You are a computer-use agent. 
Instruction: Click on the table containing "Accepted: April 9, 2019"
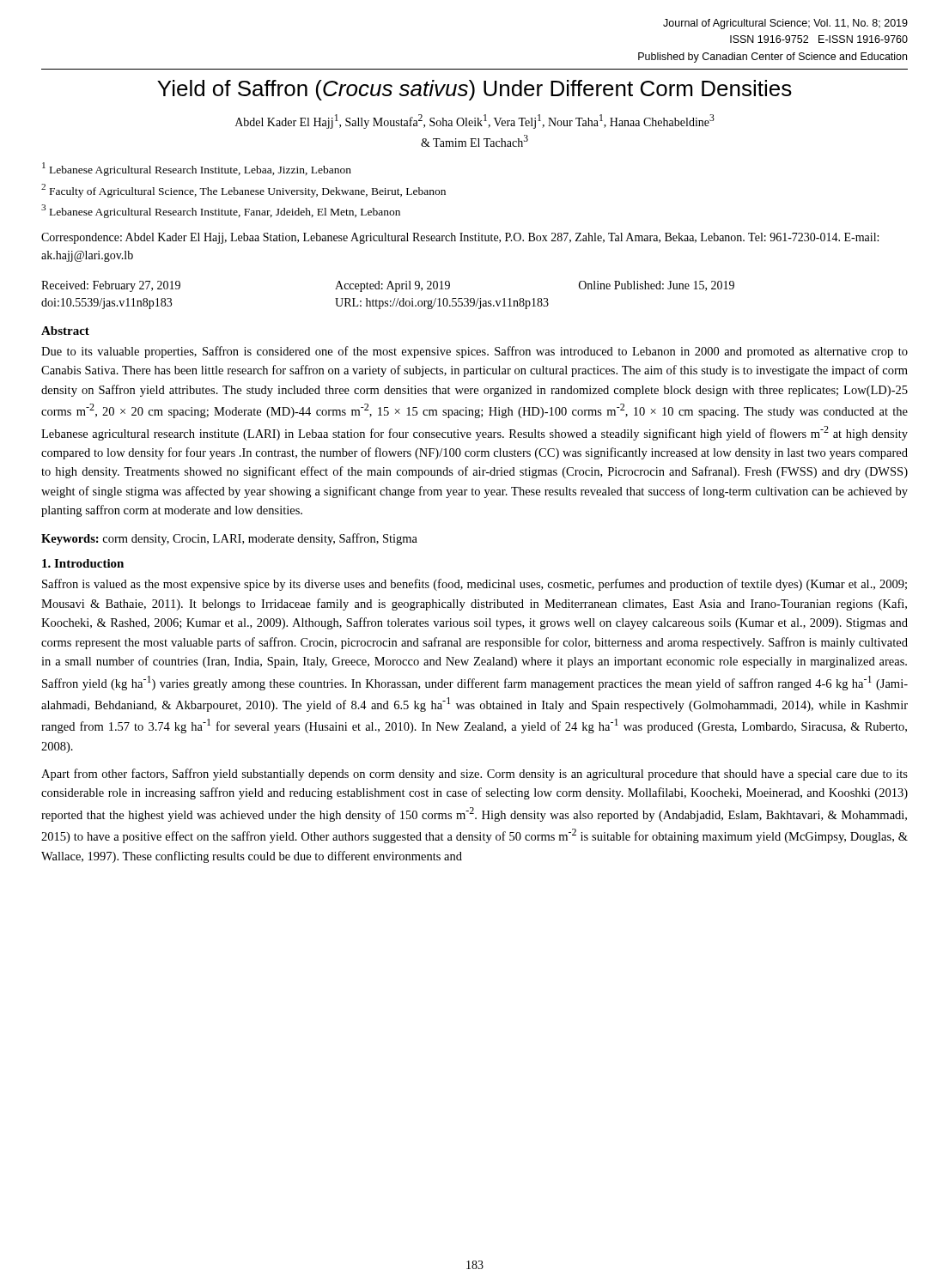tap(474, 295)
